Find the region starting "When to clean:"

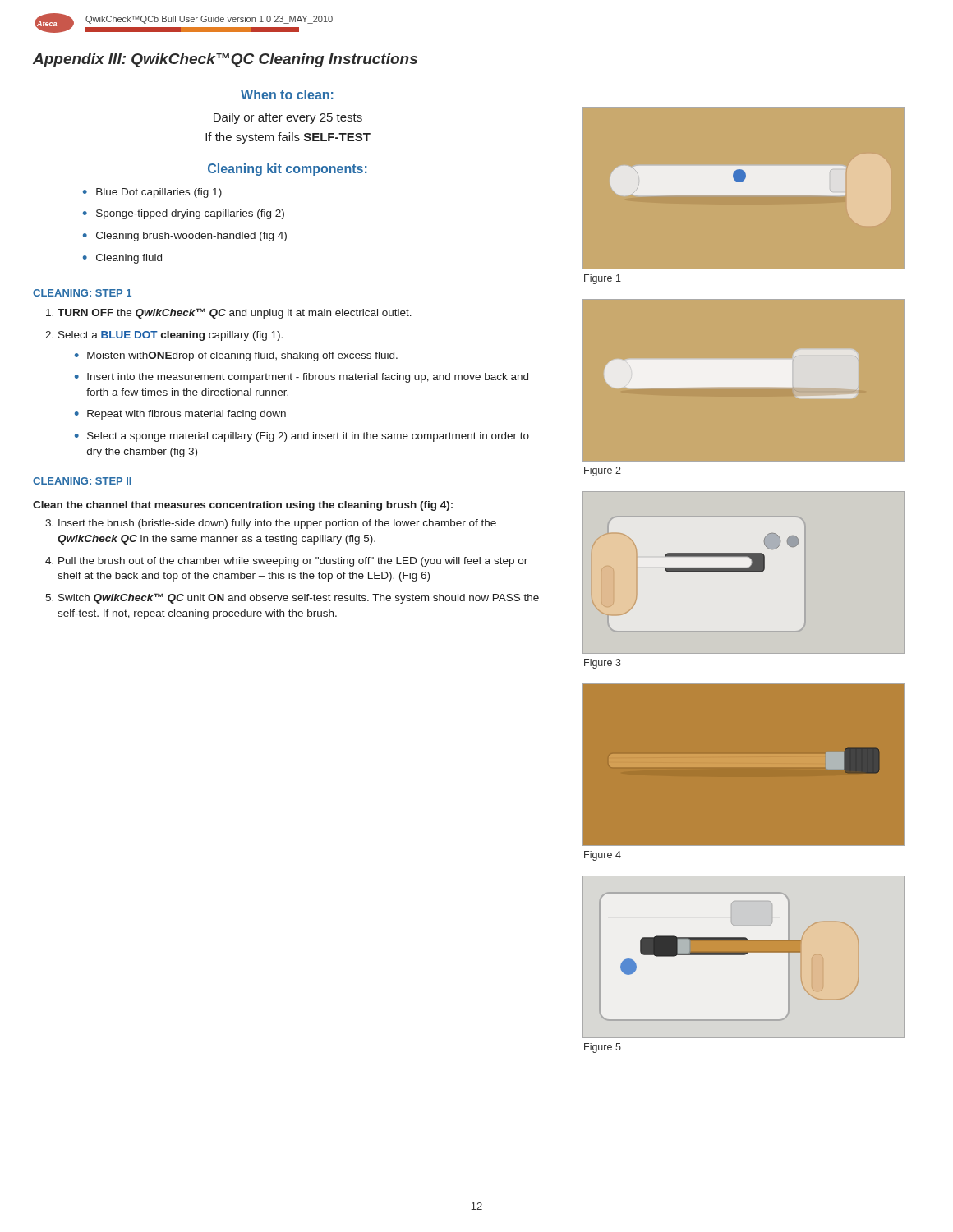(x=288, y=95)
